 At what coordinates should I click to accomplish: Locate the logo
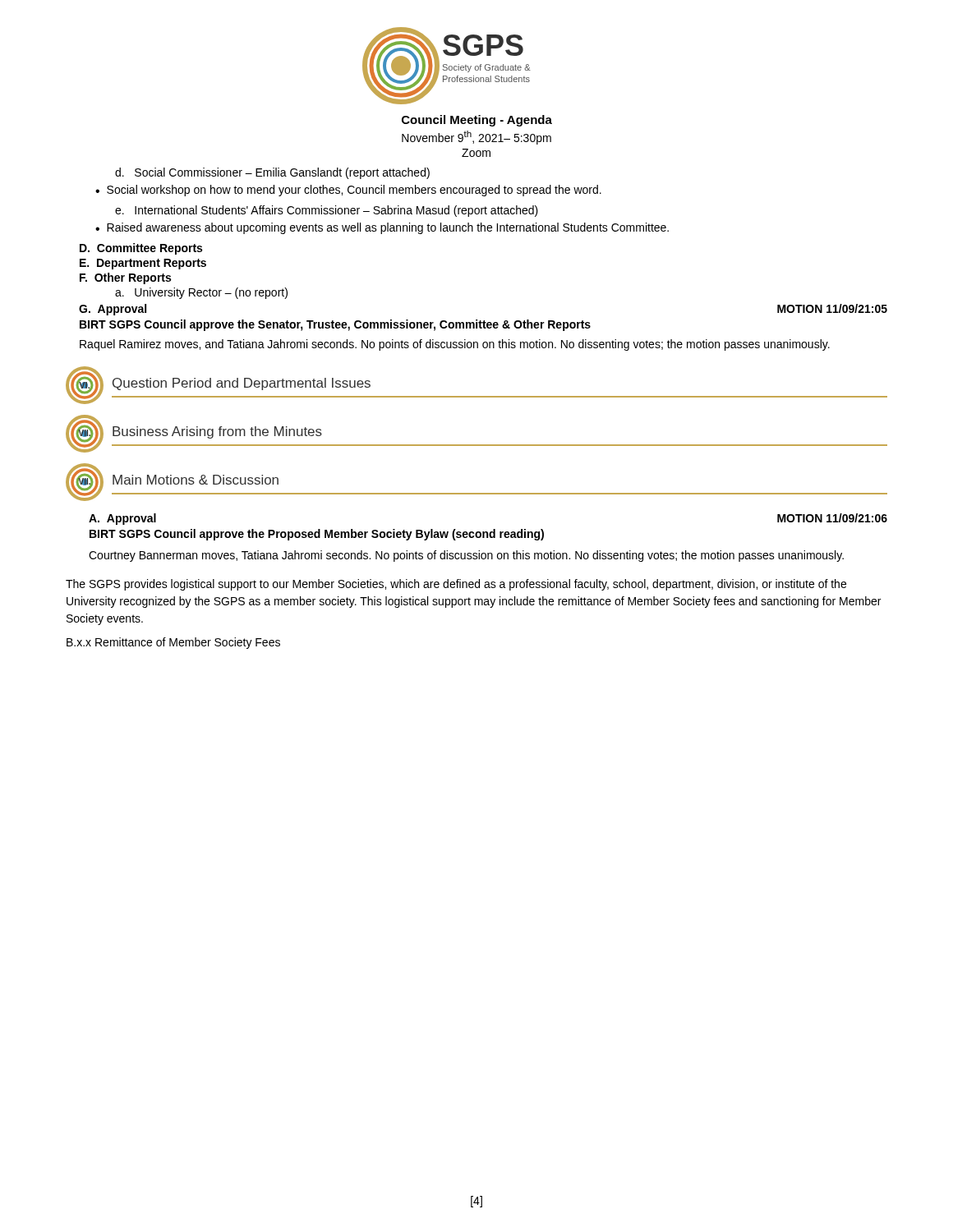click(476, 67)
